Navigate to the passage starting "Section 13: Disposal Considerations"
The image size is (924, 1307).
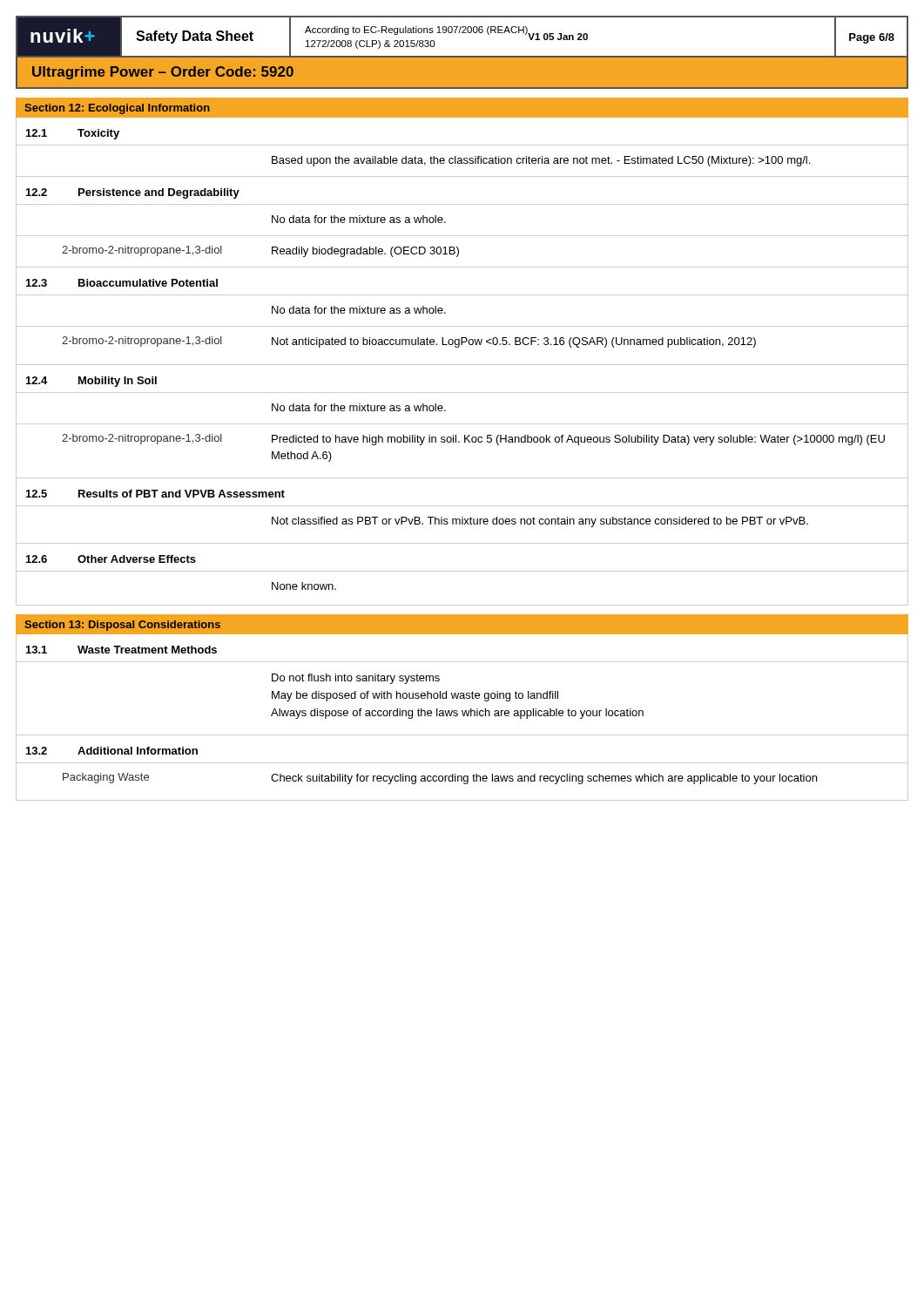(x=123, y=624)
